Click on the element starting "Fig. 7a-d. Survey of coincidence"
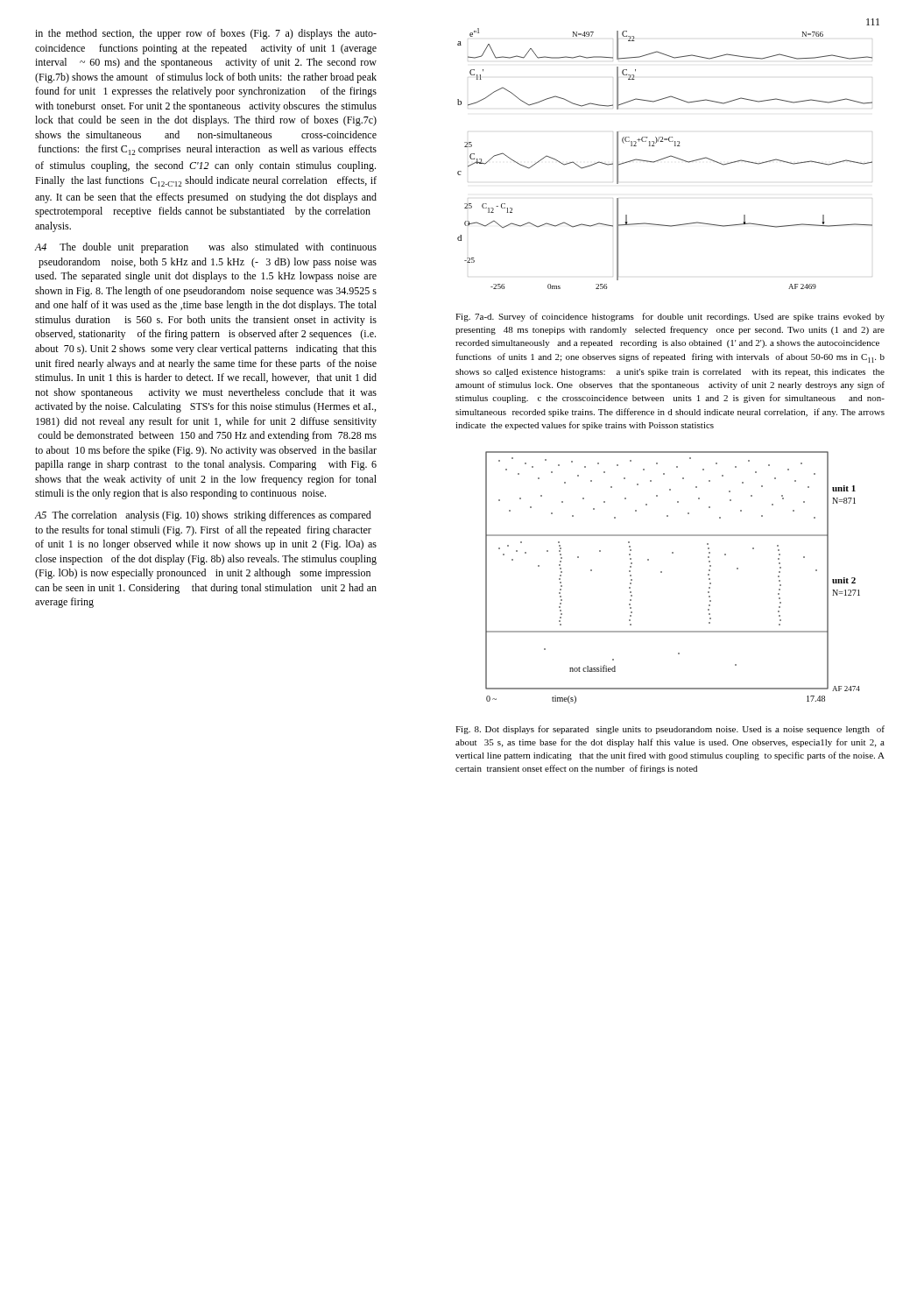This screenshot has height=1314, width=924. point(670,371)
